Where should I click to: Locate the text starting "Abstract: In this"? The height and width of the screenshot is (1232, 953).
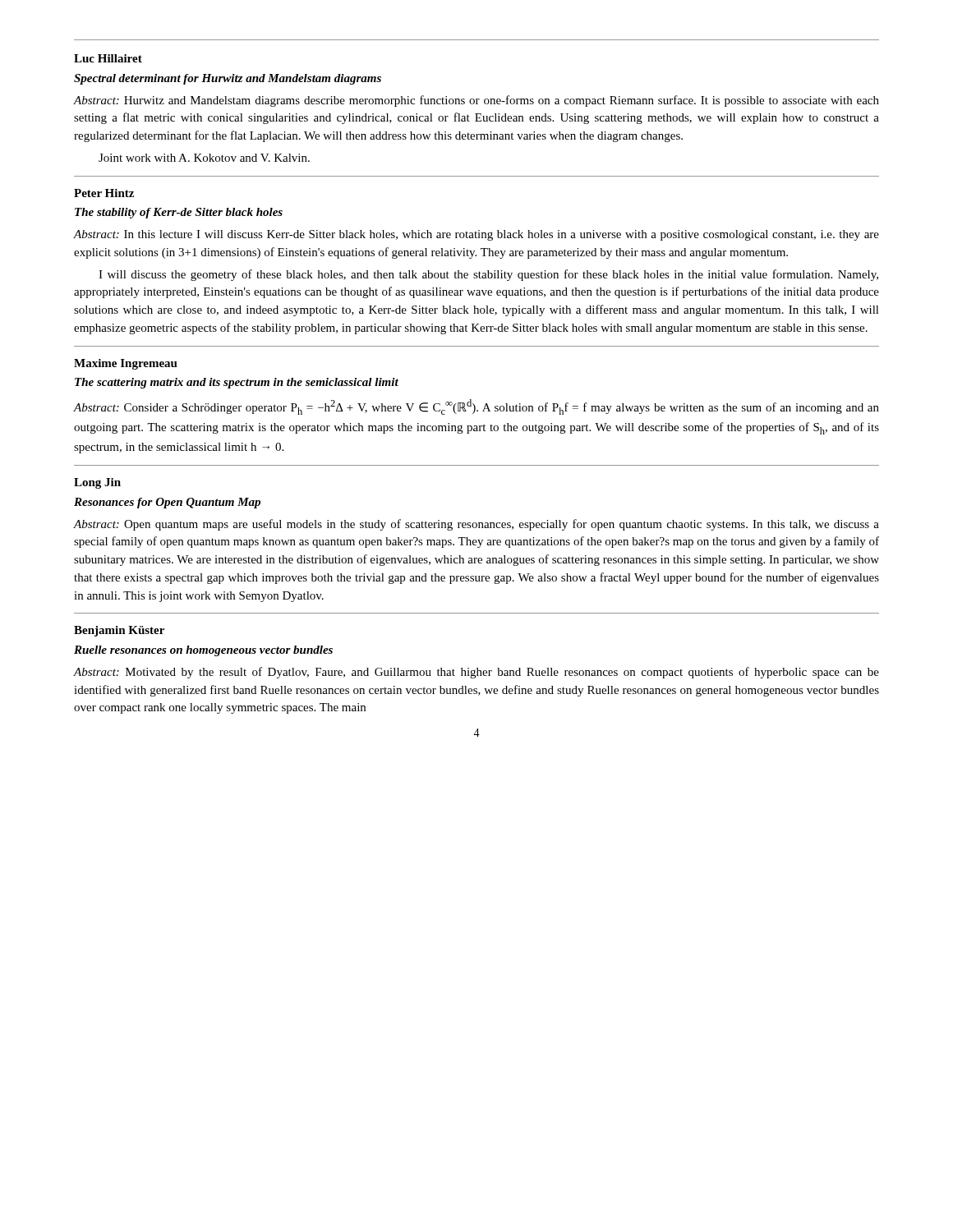(x=476, y=282)
